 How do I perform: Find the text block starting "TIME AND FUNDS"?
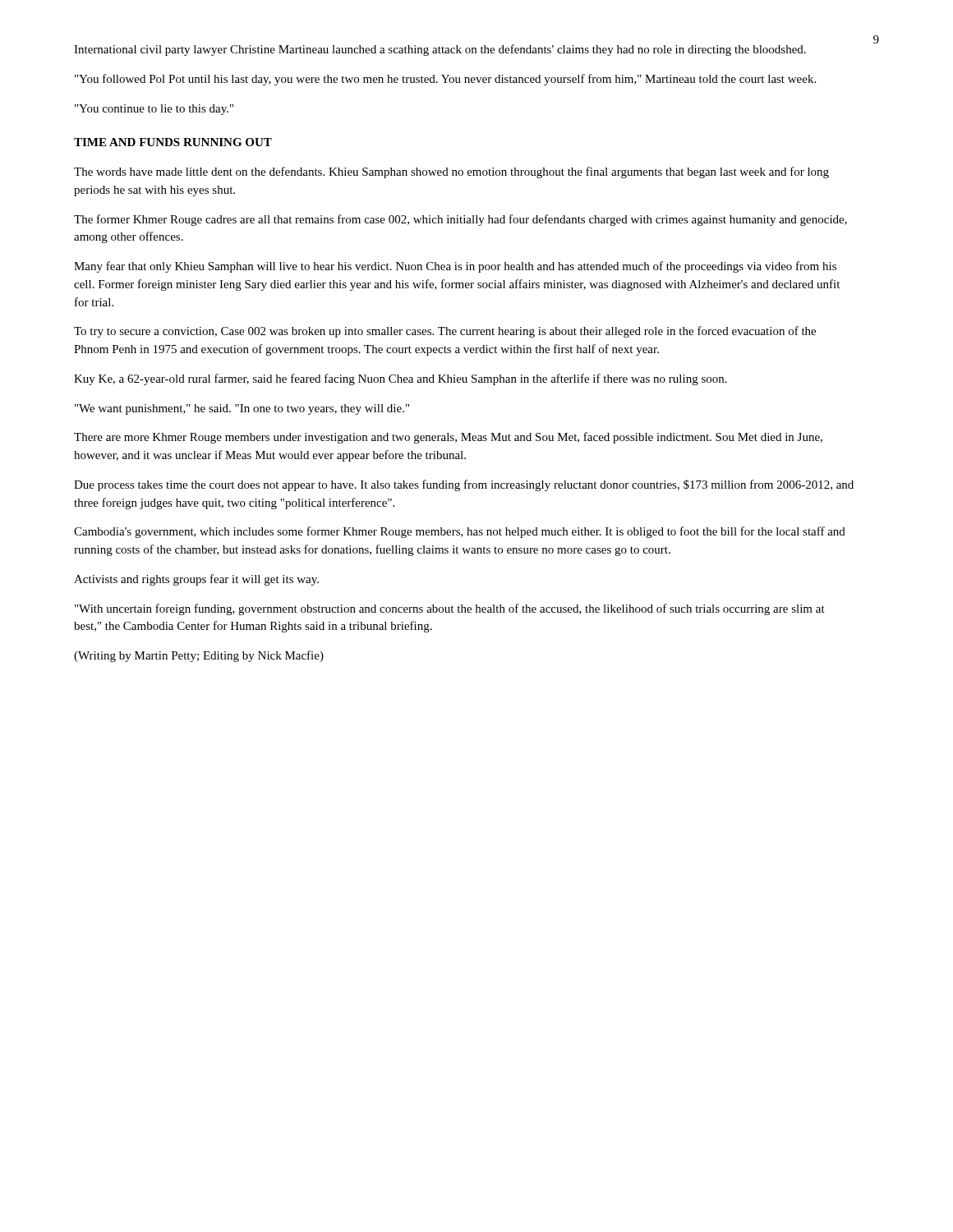click(173, 142)
